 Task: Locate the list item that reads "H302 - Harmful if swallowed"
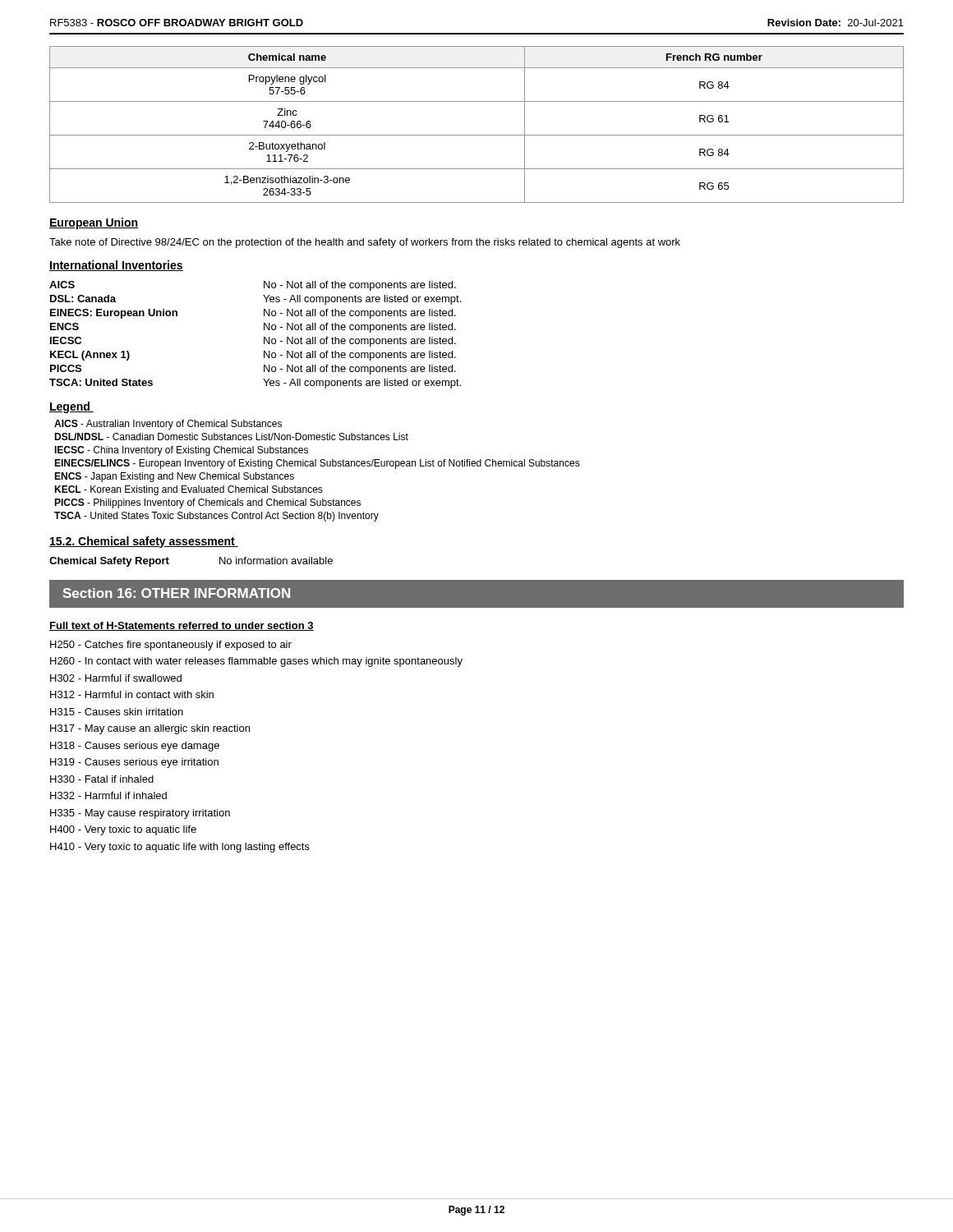point(116,678)
